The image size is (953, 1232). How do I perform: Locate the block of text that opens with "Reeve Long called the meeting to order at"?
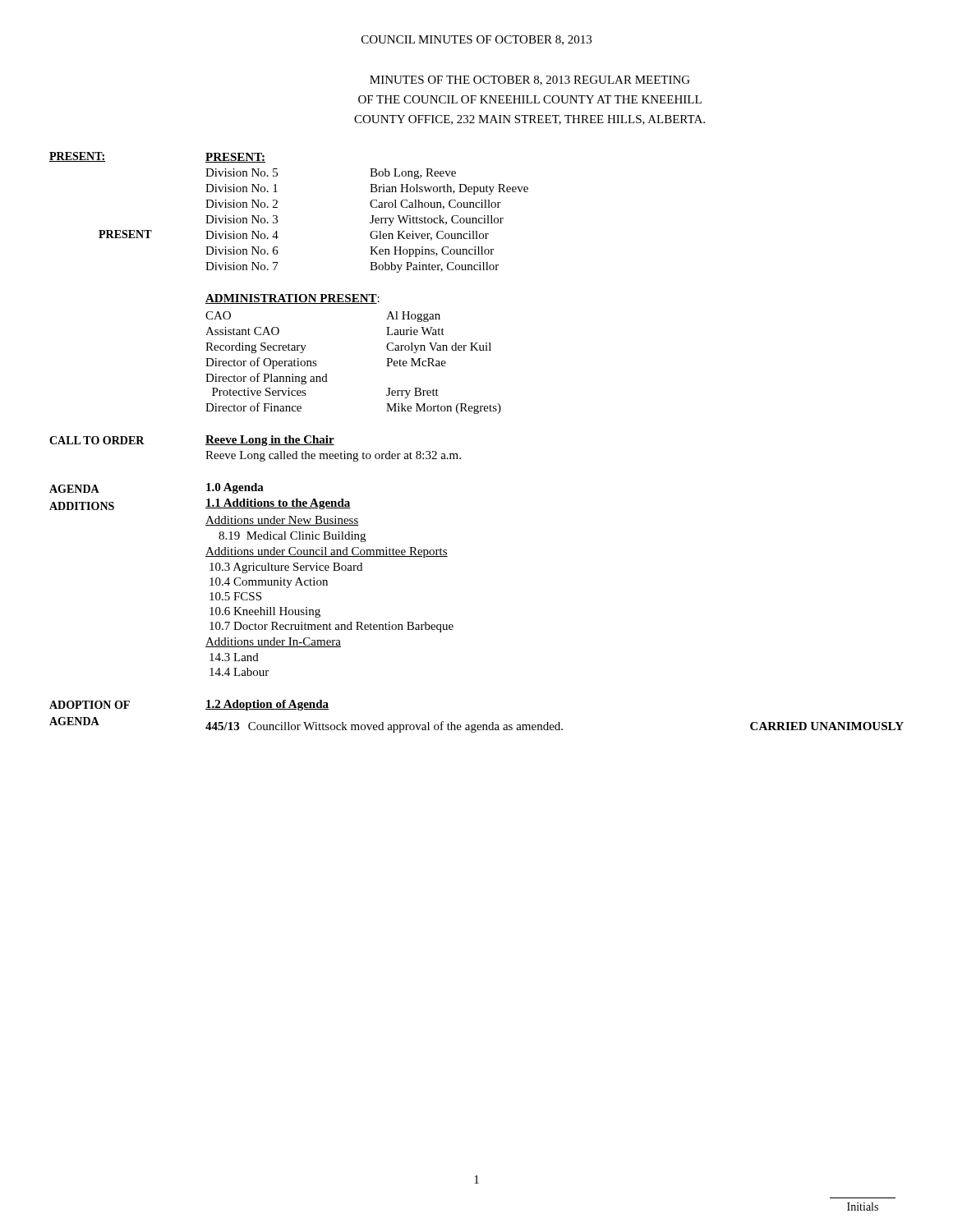(334, 455)
